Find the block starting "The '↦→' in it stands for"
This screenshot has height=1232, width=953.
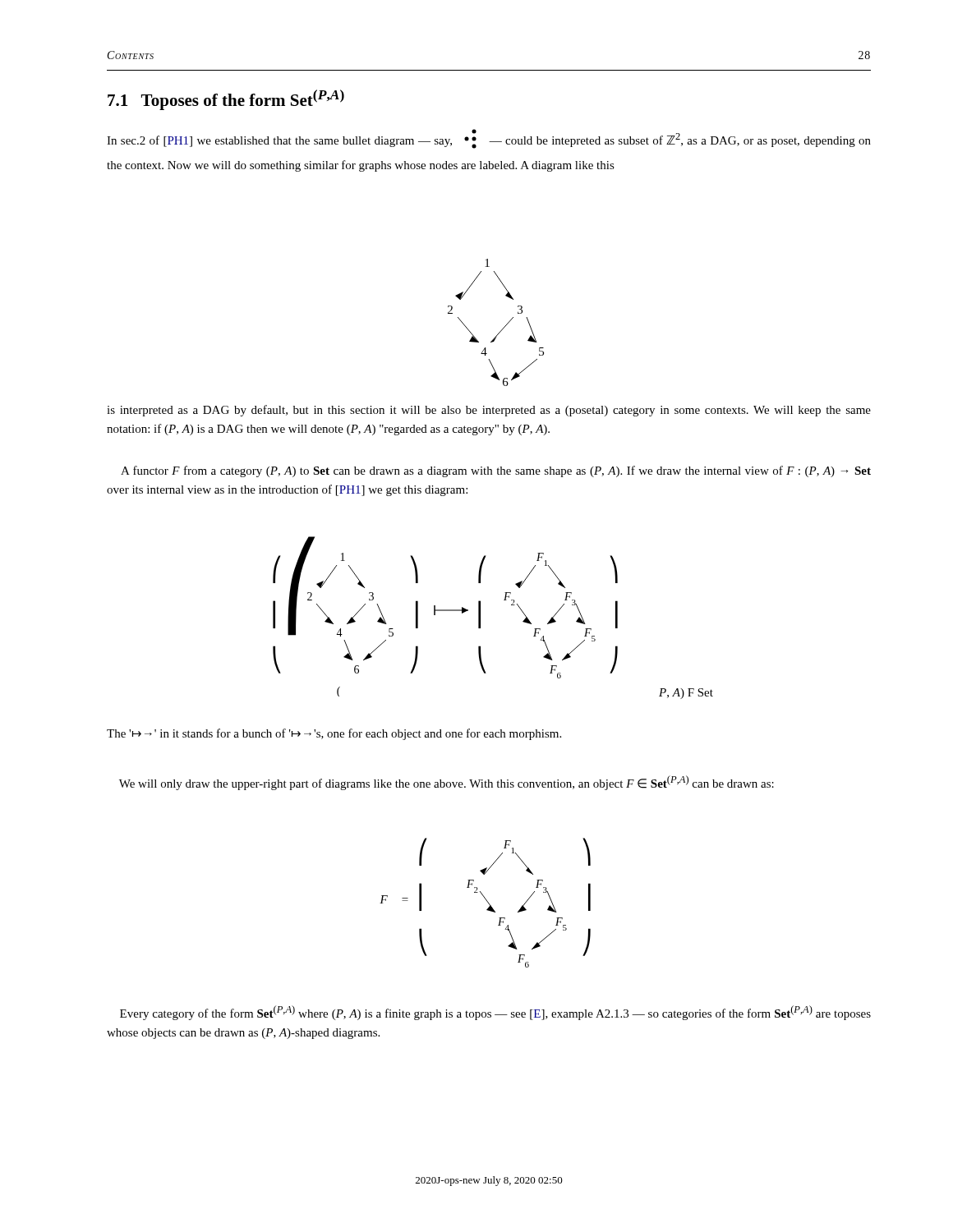(334, 733)
